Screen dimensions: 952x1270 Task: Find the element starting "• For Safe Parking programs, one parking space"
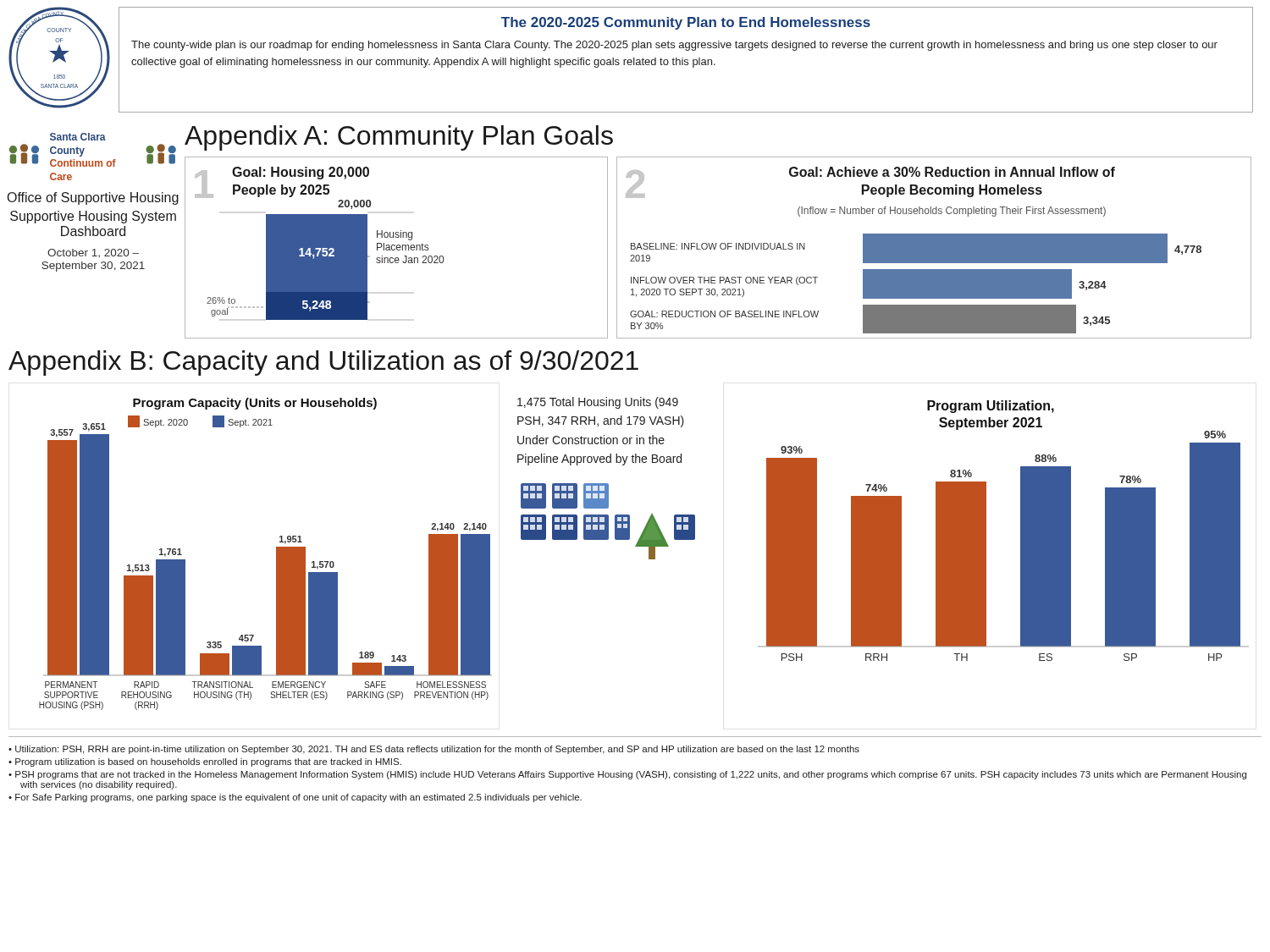point(295,797)
